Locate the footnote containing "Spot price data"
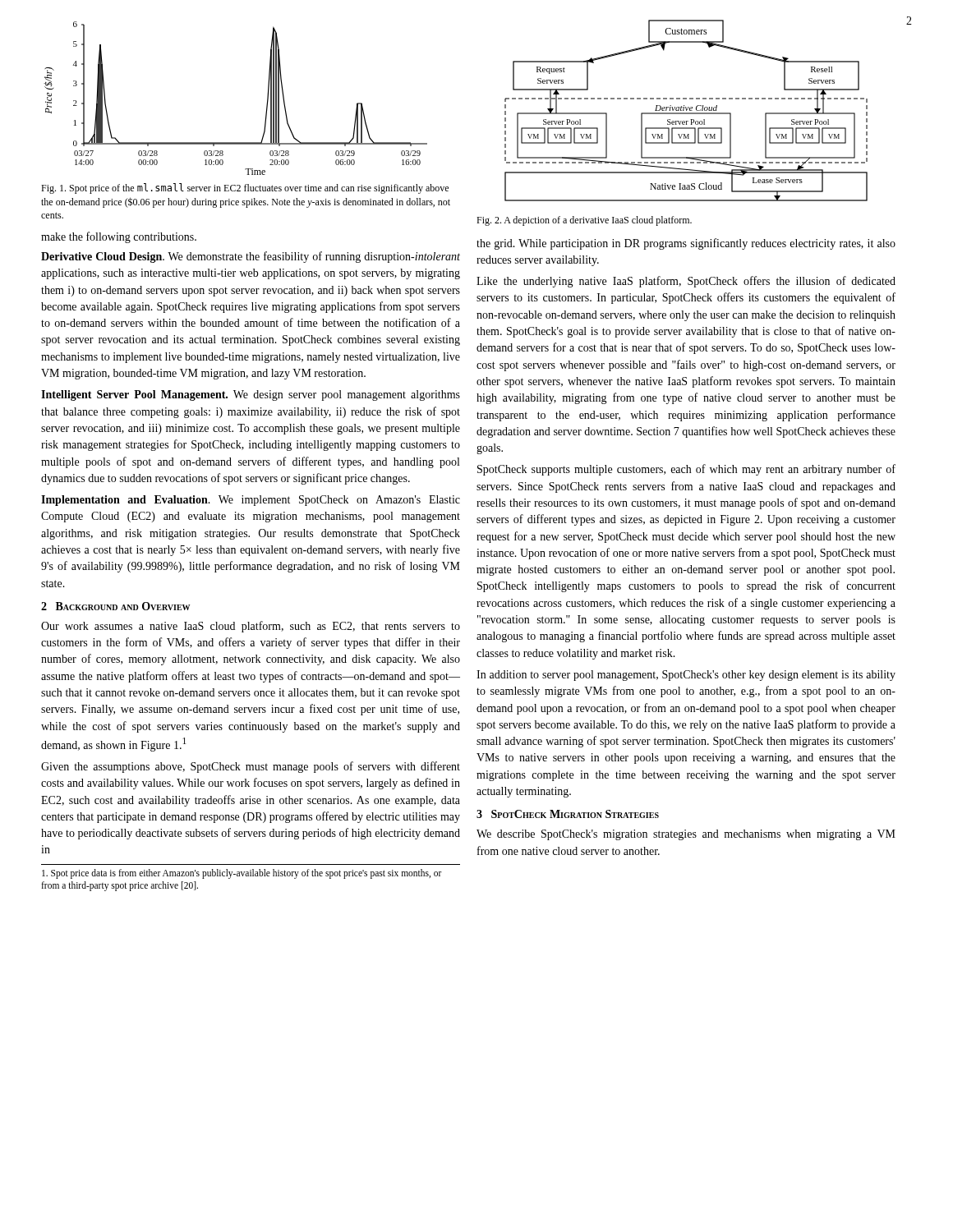The height and width of the screenshot is (1232, 953). [x=241, y=879]
